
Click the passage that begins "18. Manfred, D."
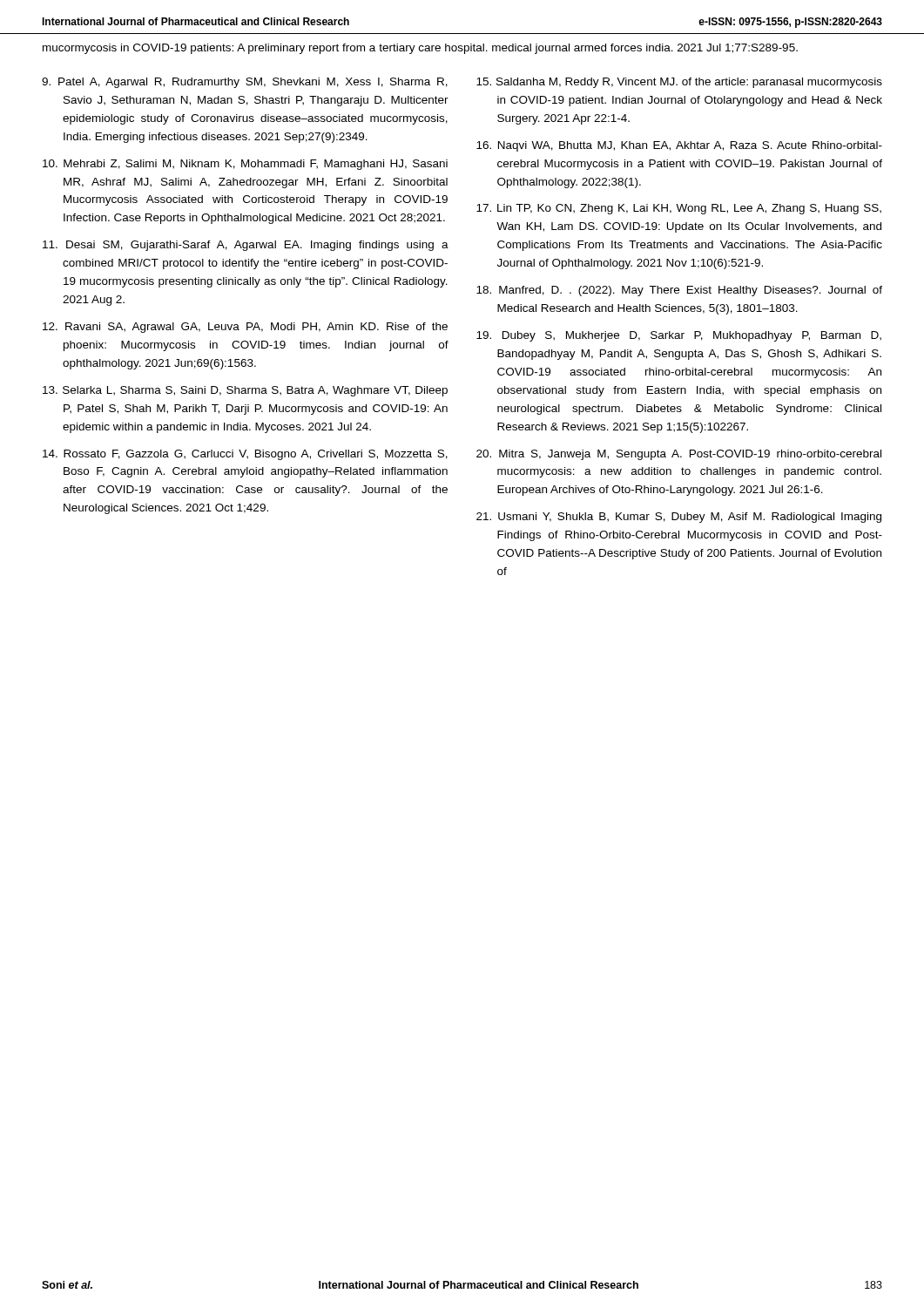679,299
